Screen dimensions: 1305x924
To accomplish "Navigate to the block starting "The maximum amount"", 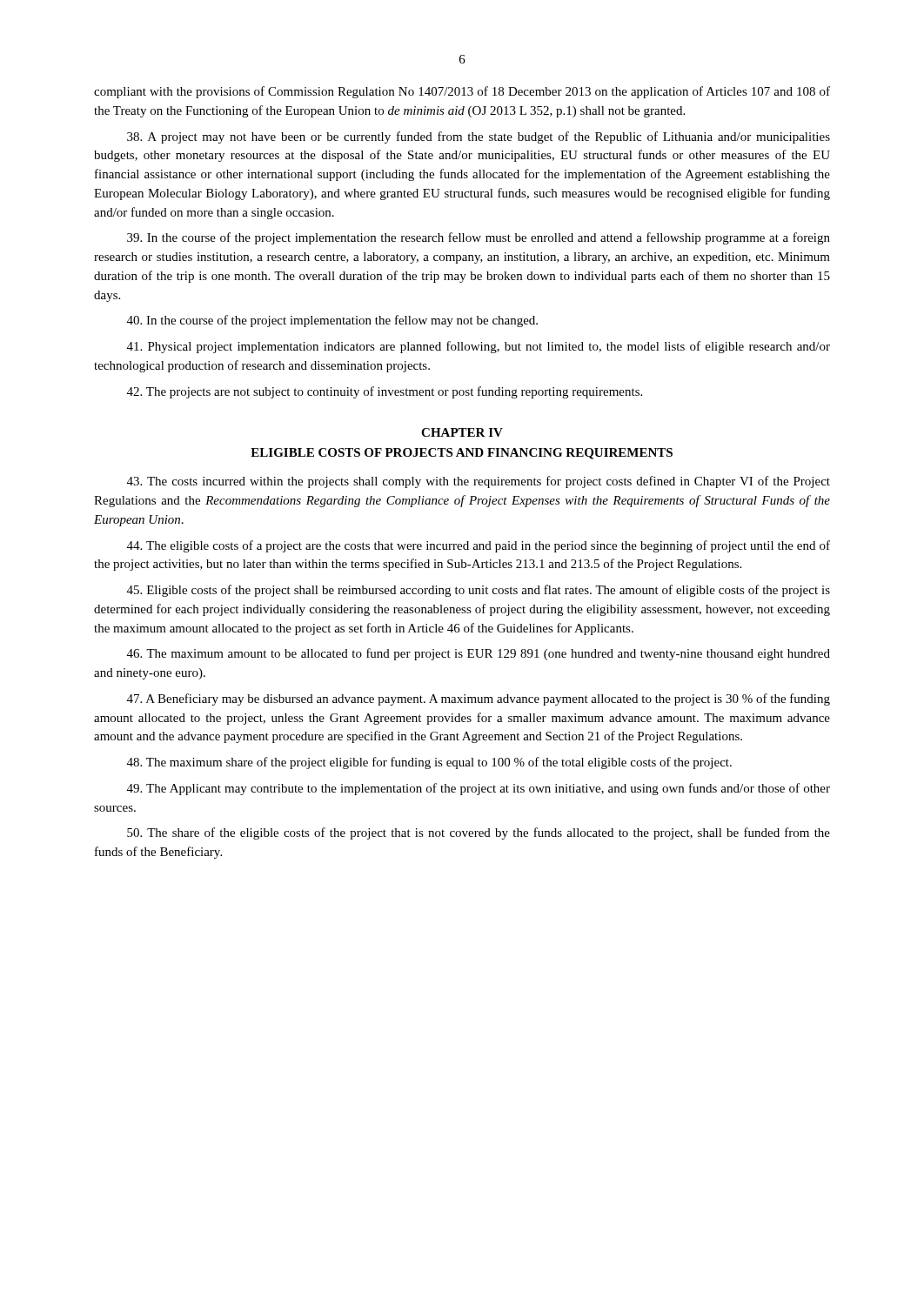I will pos(462,664).
